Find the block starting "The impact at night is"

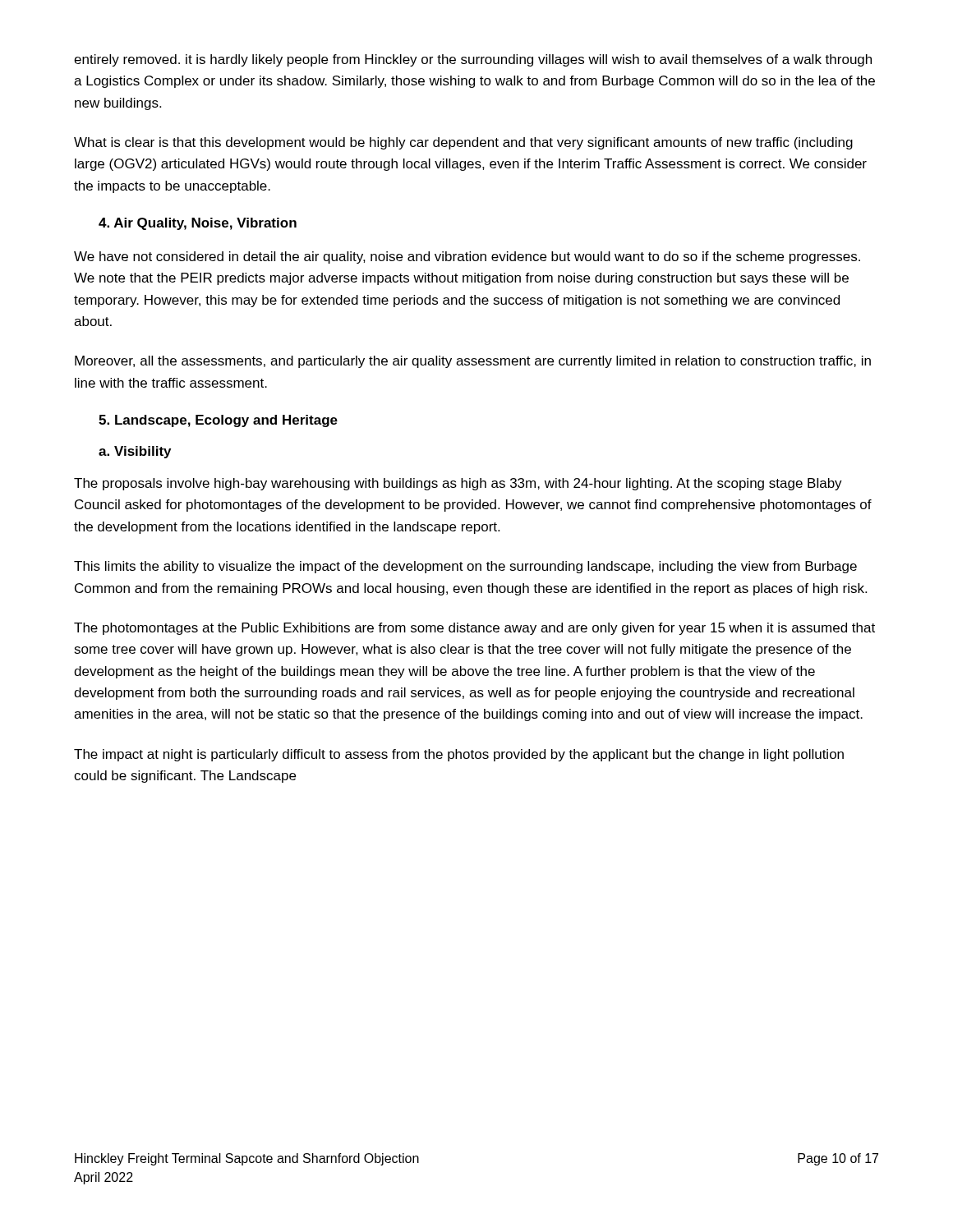[459, 765]
